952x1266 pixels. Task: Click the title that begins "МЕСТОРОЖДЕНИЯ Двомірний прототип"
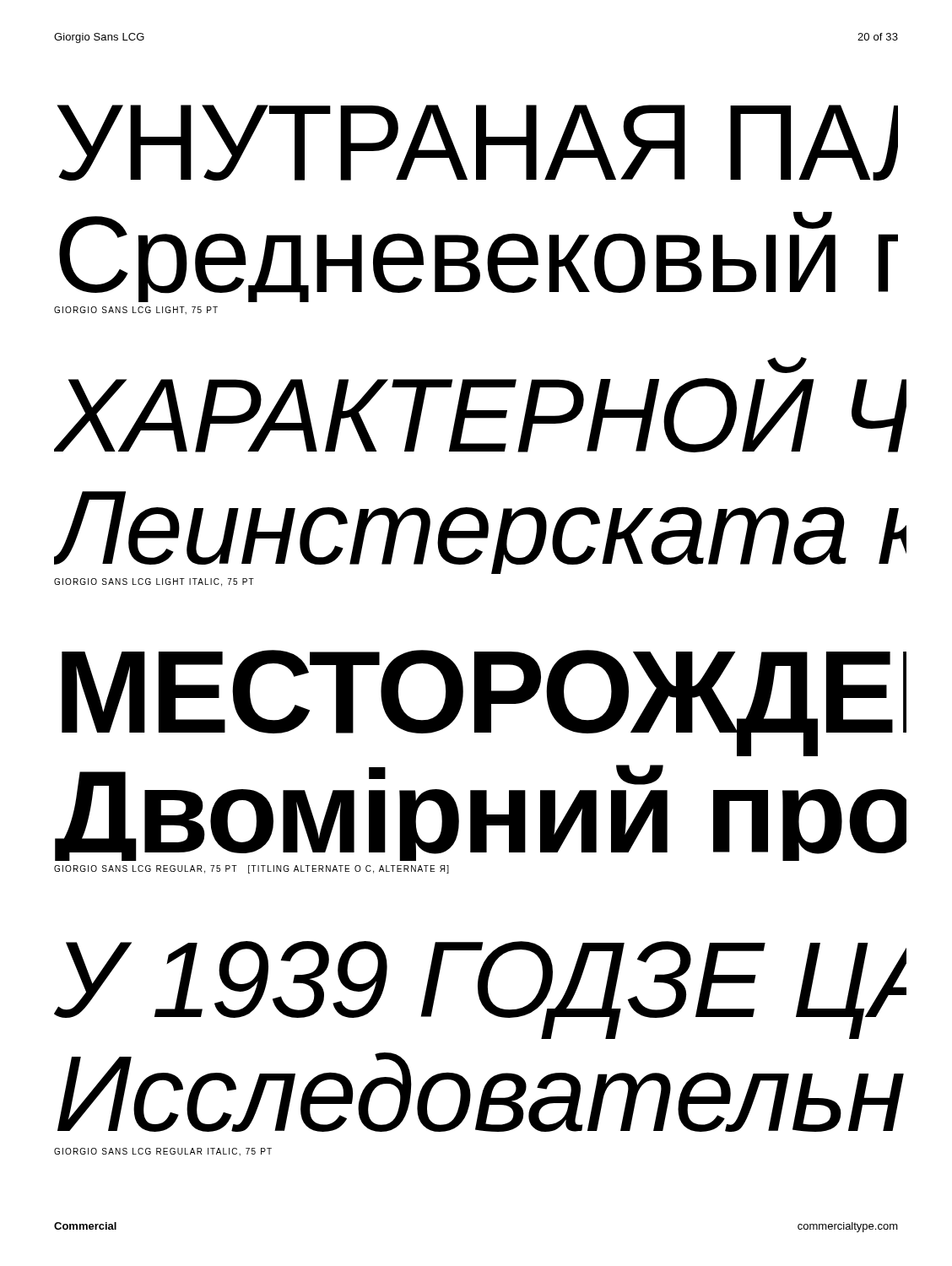[x=476, y=741]
